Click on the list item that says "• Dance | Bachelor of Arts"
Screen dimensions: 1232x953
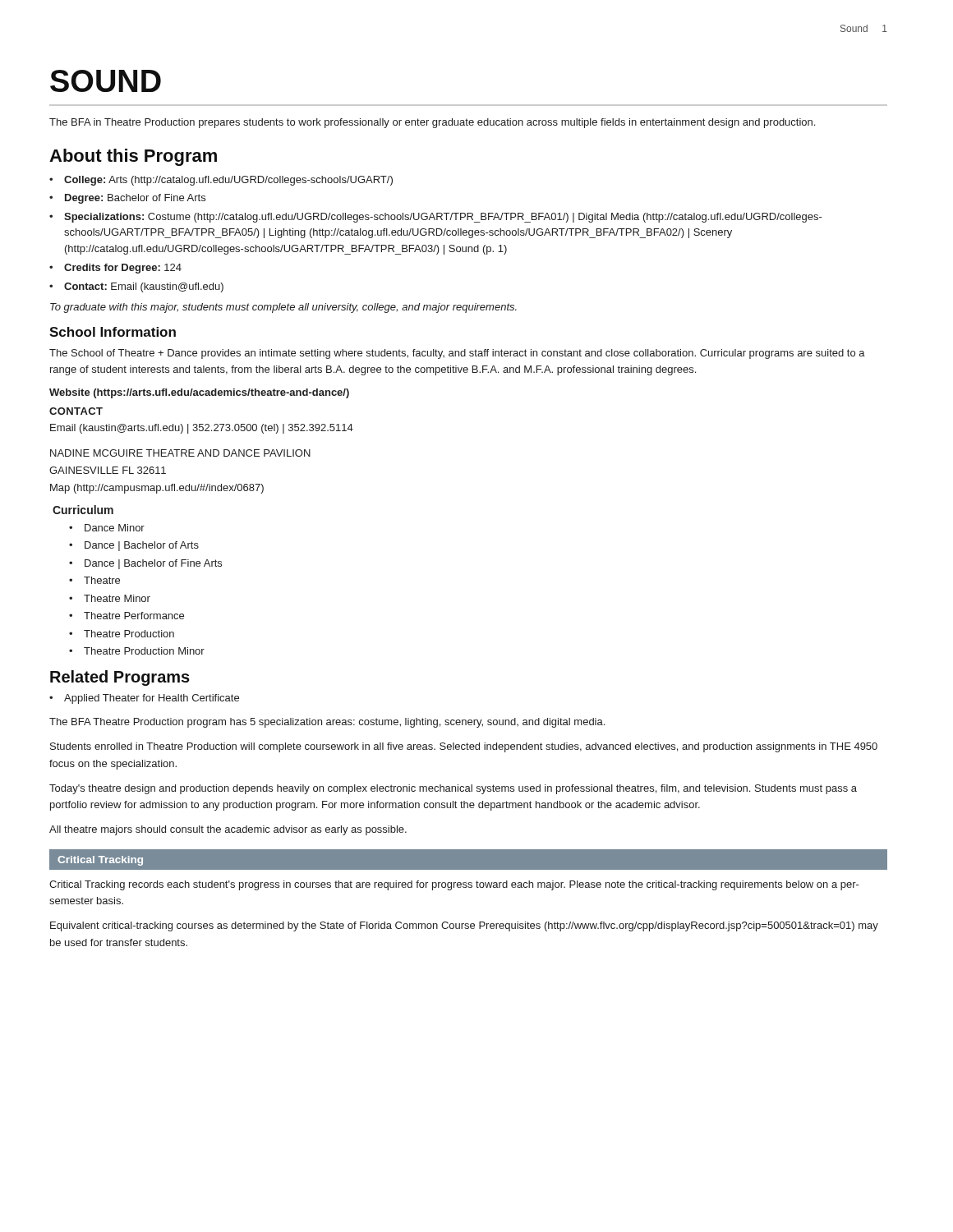[134, 546]
